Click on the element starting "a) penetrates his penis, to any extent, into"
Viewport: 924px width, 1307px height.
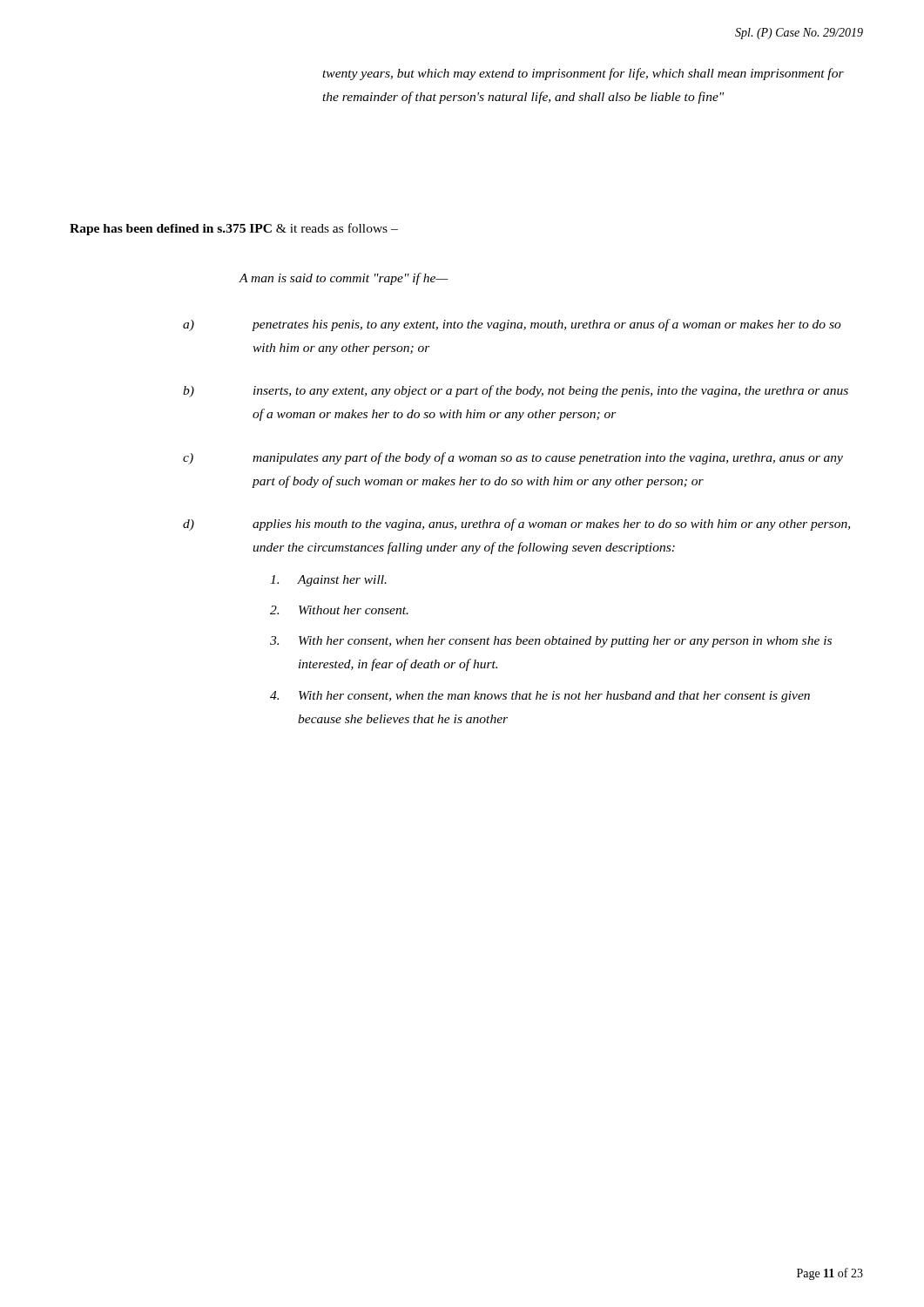[462, 336]
